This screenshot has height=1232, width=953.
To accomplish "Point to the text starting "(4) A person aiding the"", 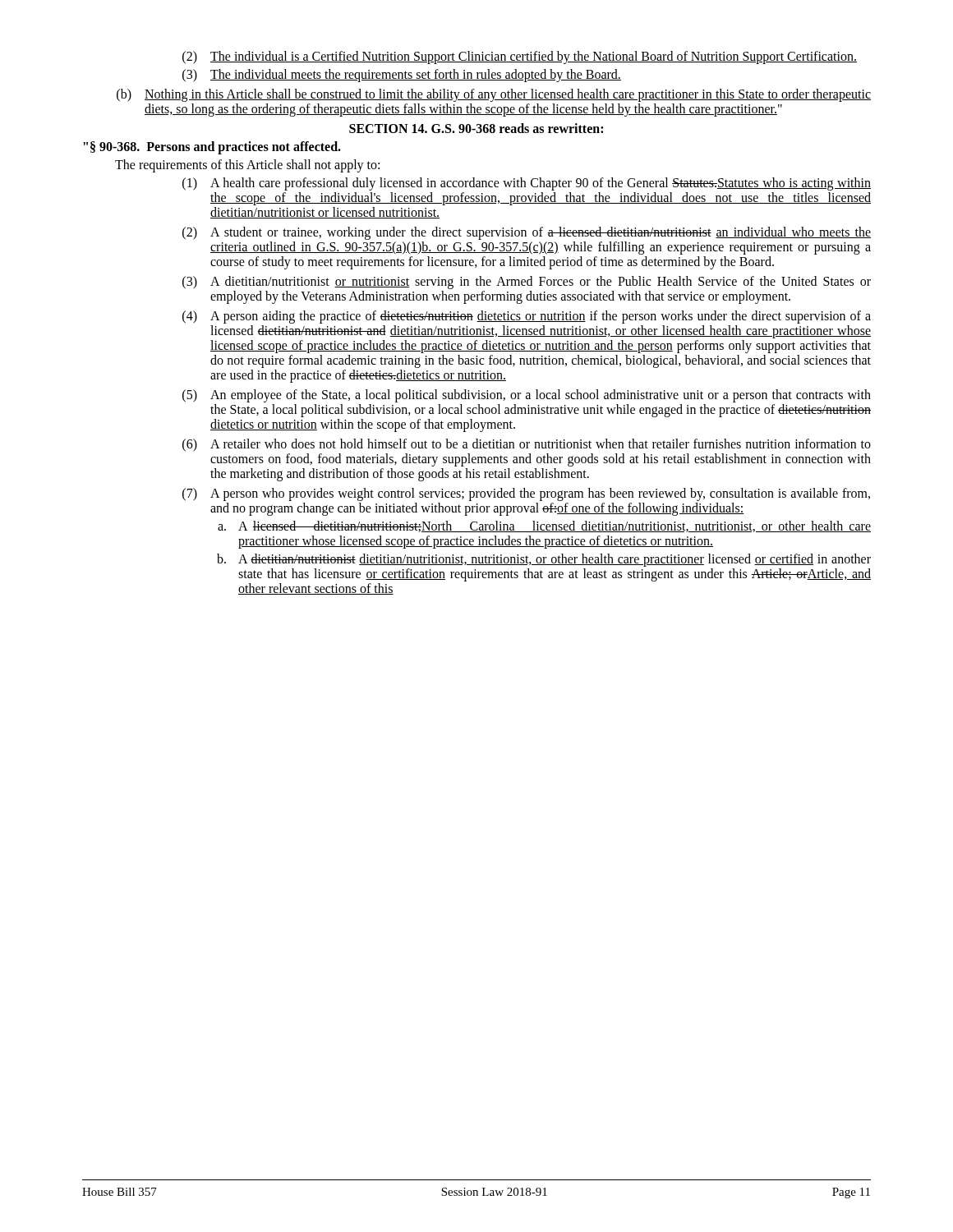I will [x=509, y=346].
